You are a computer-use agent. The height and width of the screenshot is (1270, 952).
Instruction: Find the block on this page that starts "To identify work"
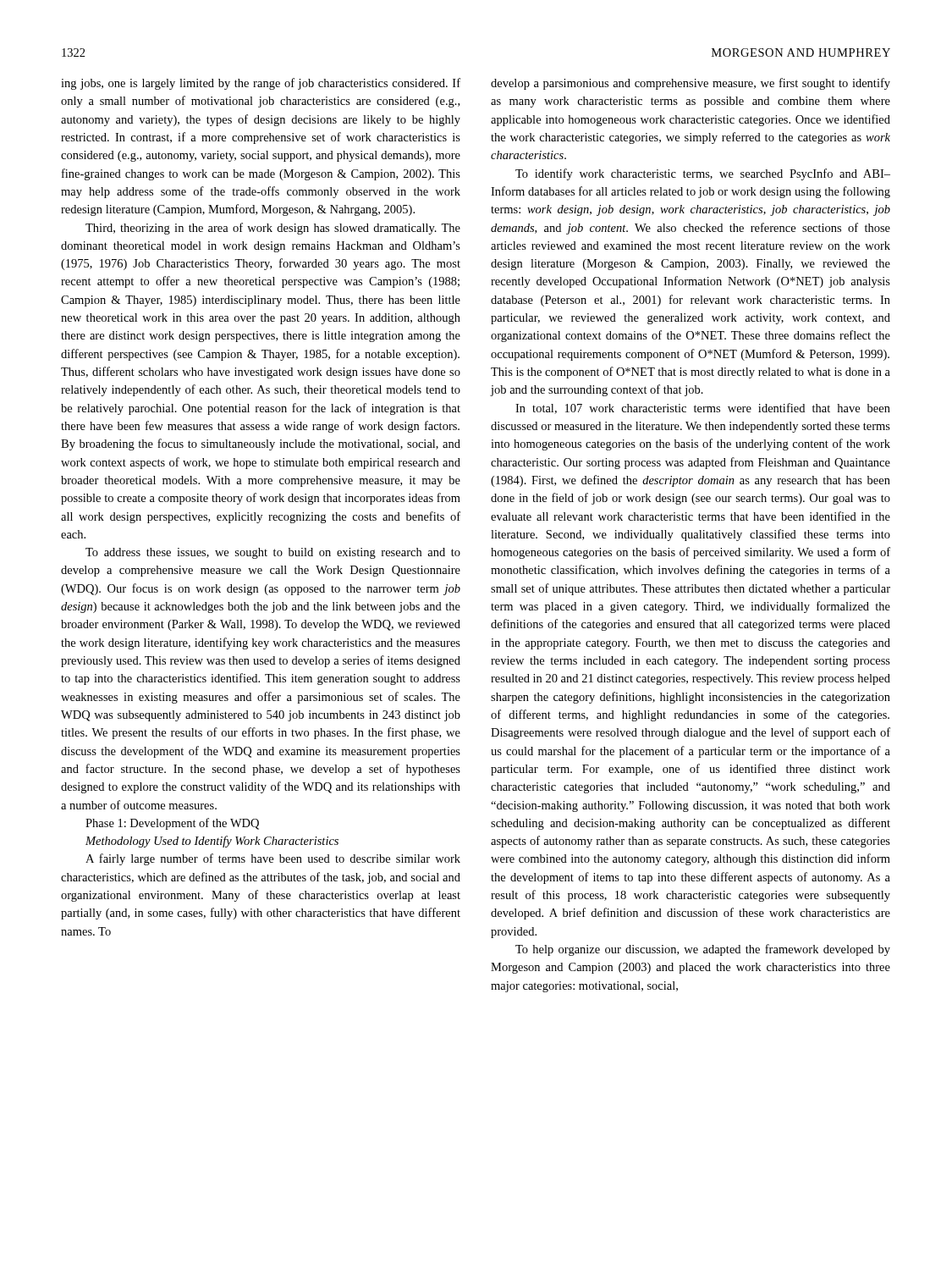691,282
